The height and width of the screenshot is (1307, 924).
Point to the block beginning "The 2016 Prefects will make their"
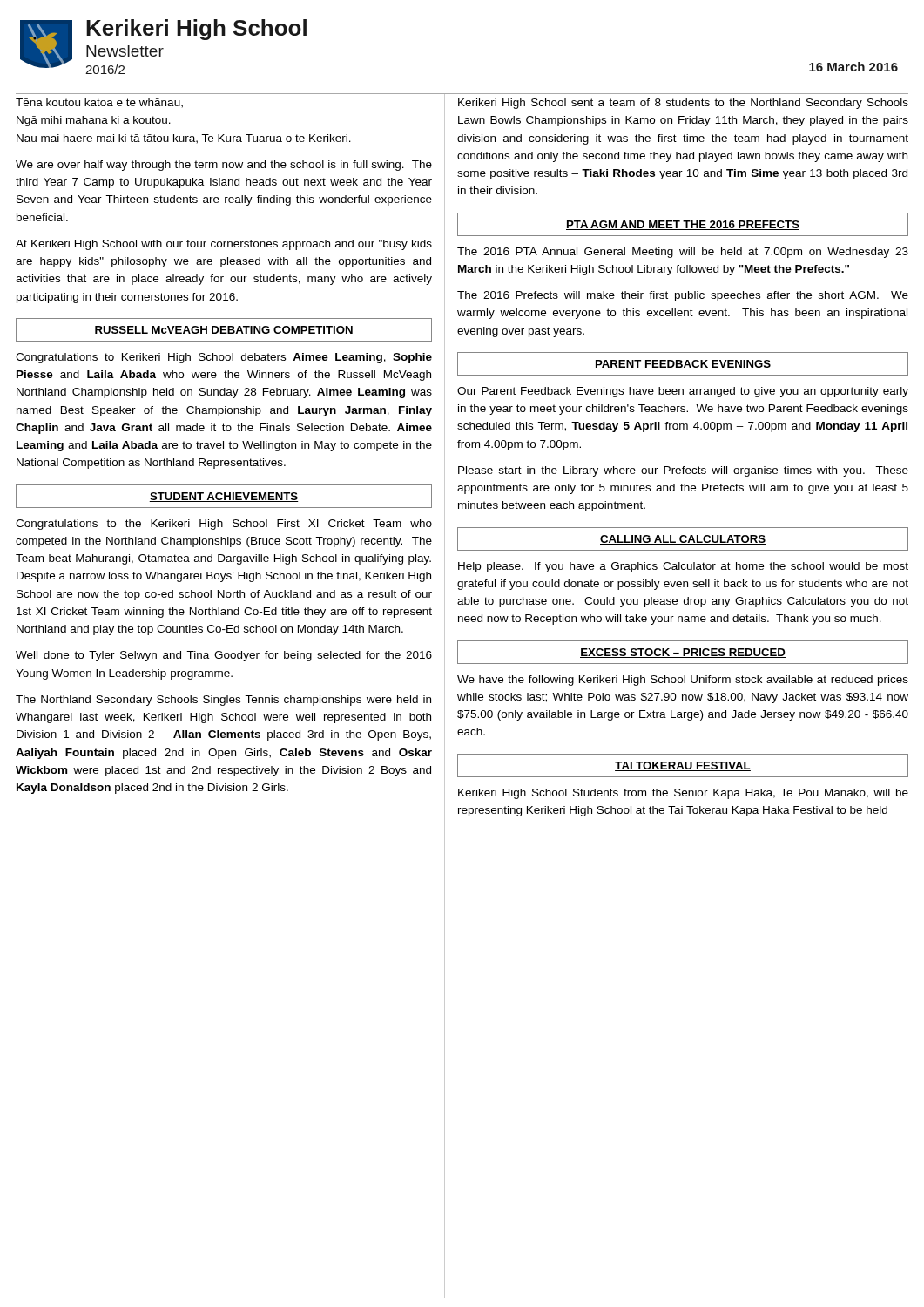(683, 313)
